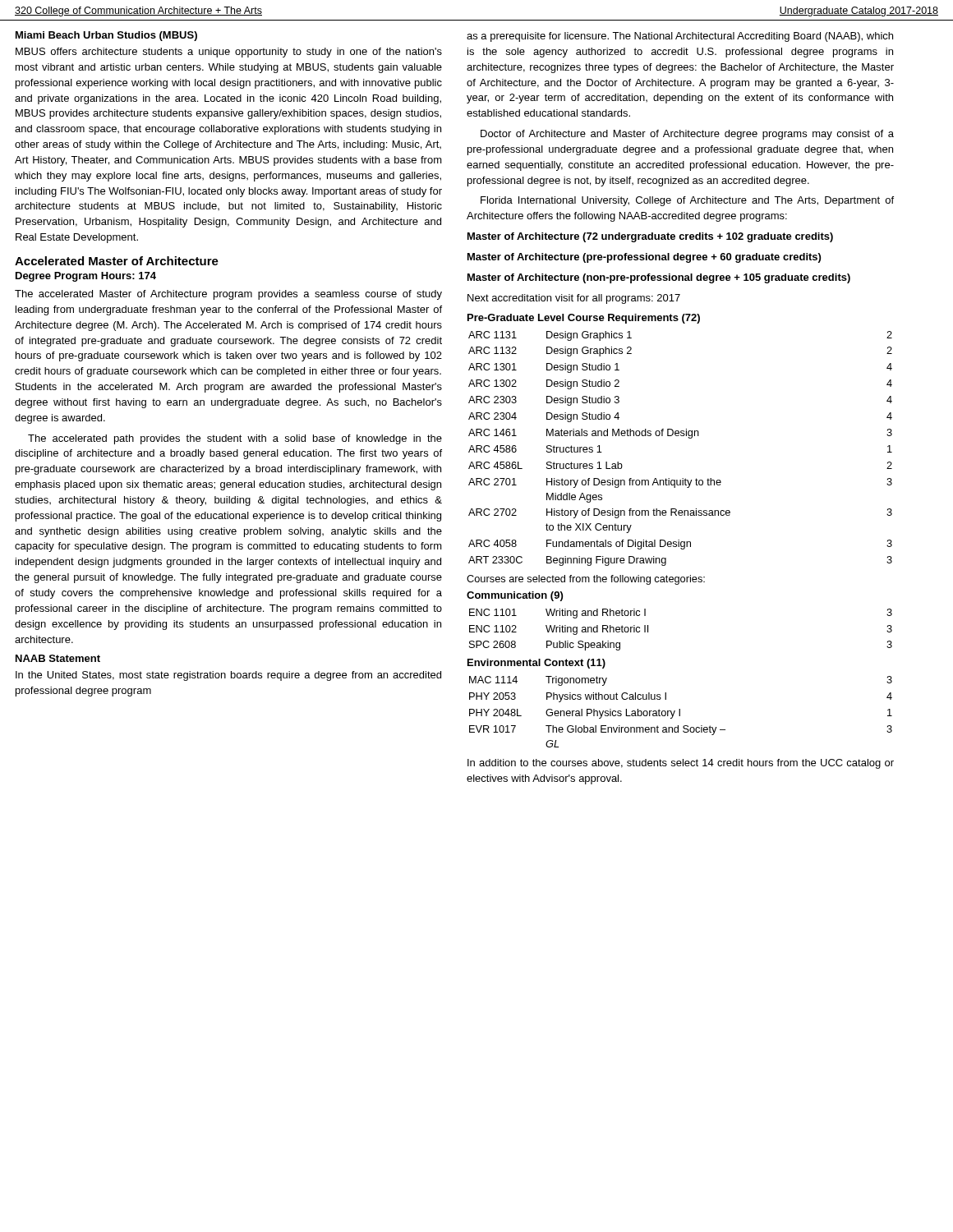Navigate to the passage starting "Environmental Context (11)"
The height and width of the screenshot is (1232, 953).
536,663
